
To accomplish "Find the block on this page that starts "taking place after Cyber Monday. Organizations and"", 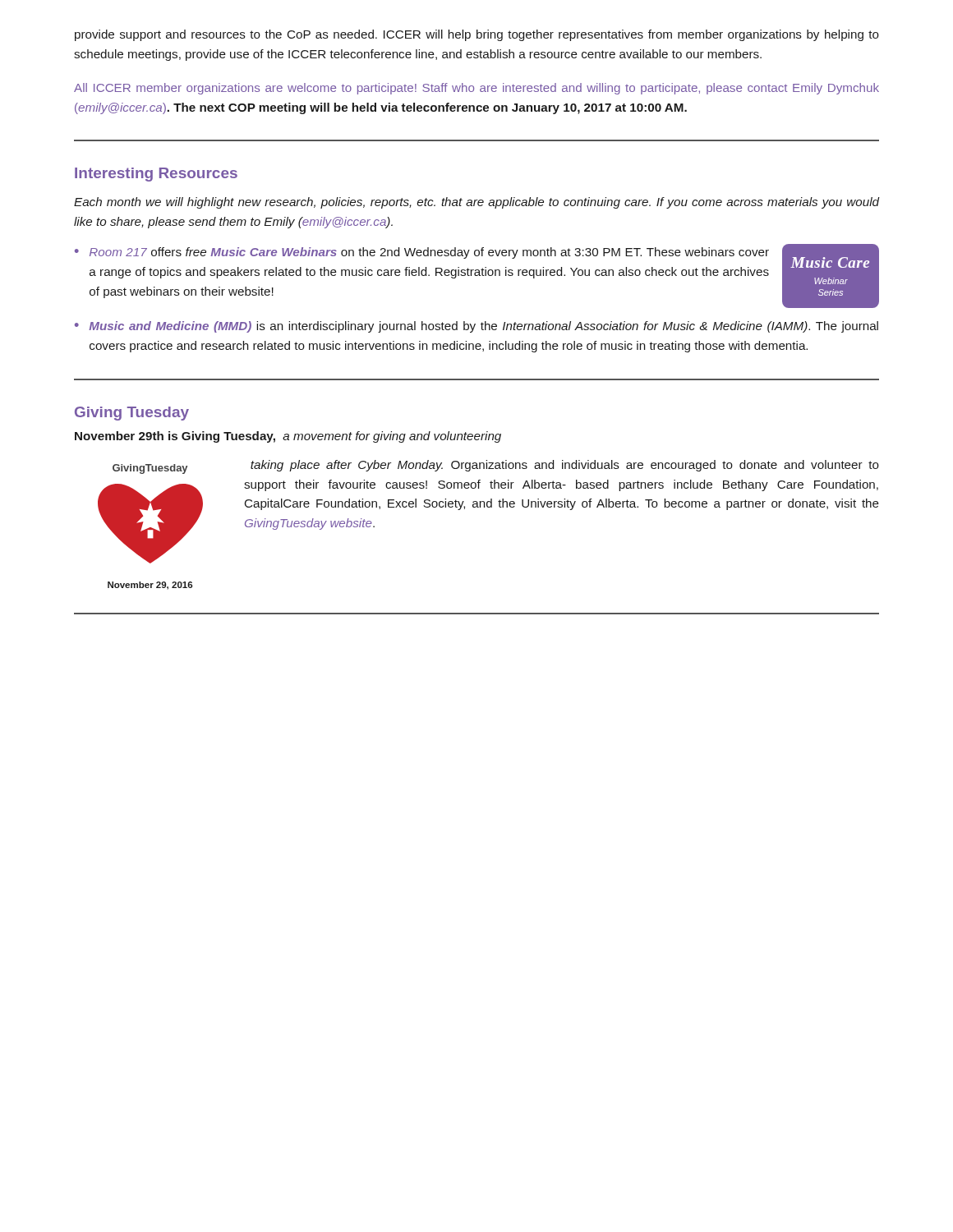I will pos(562,494).
